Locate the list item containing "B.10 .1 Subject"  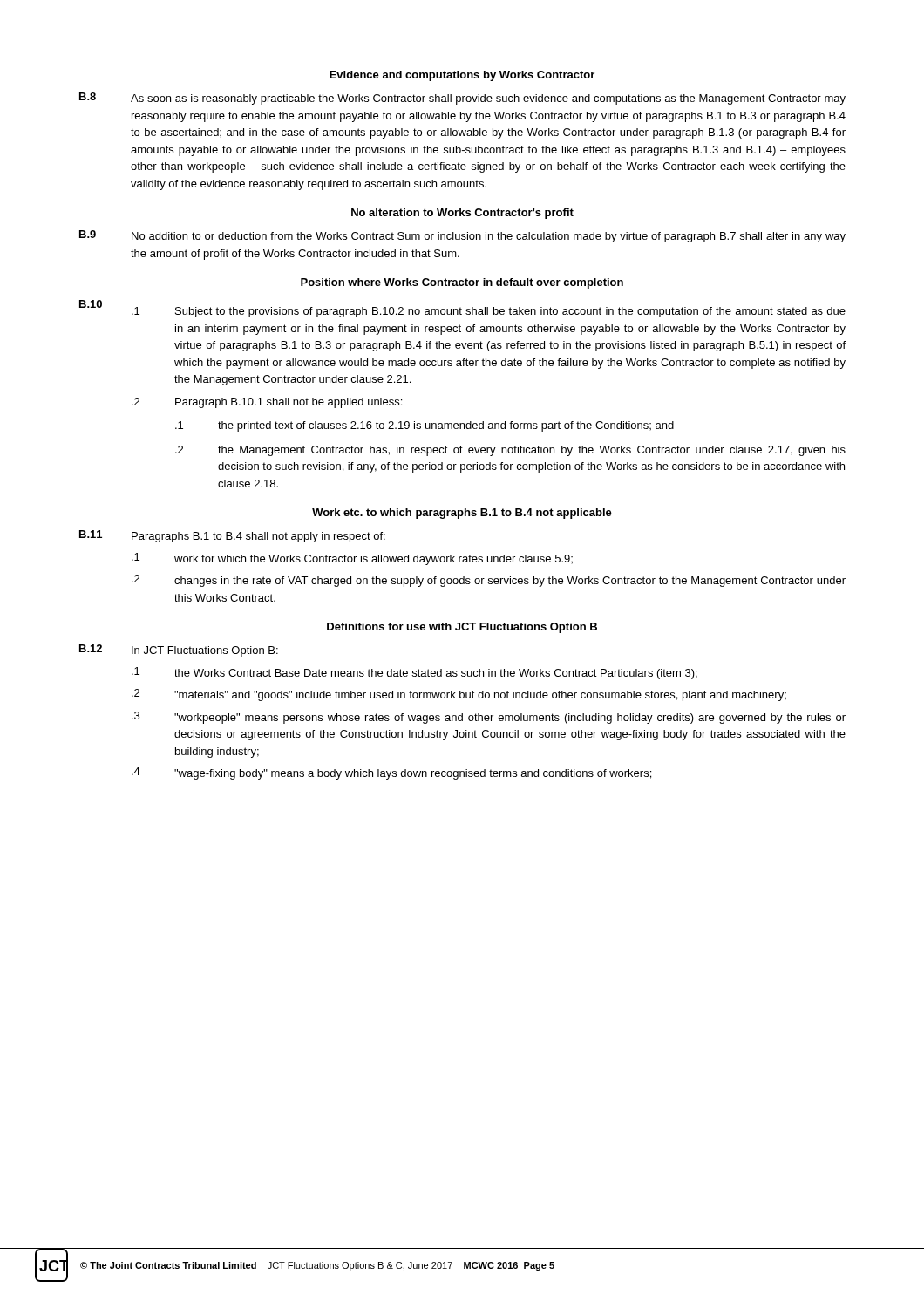pos(462,309)
